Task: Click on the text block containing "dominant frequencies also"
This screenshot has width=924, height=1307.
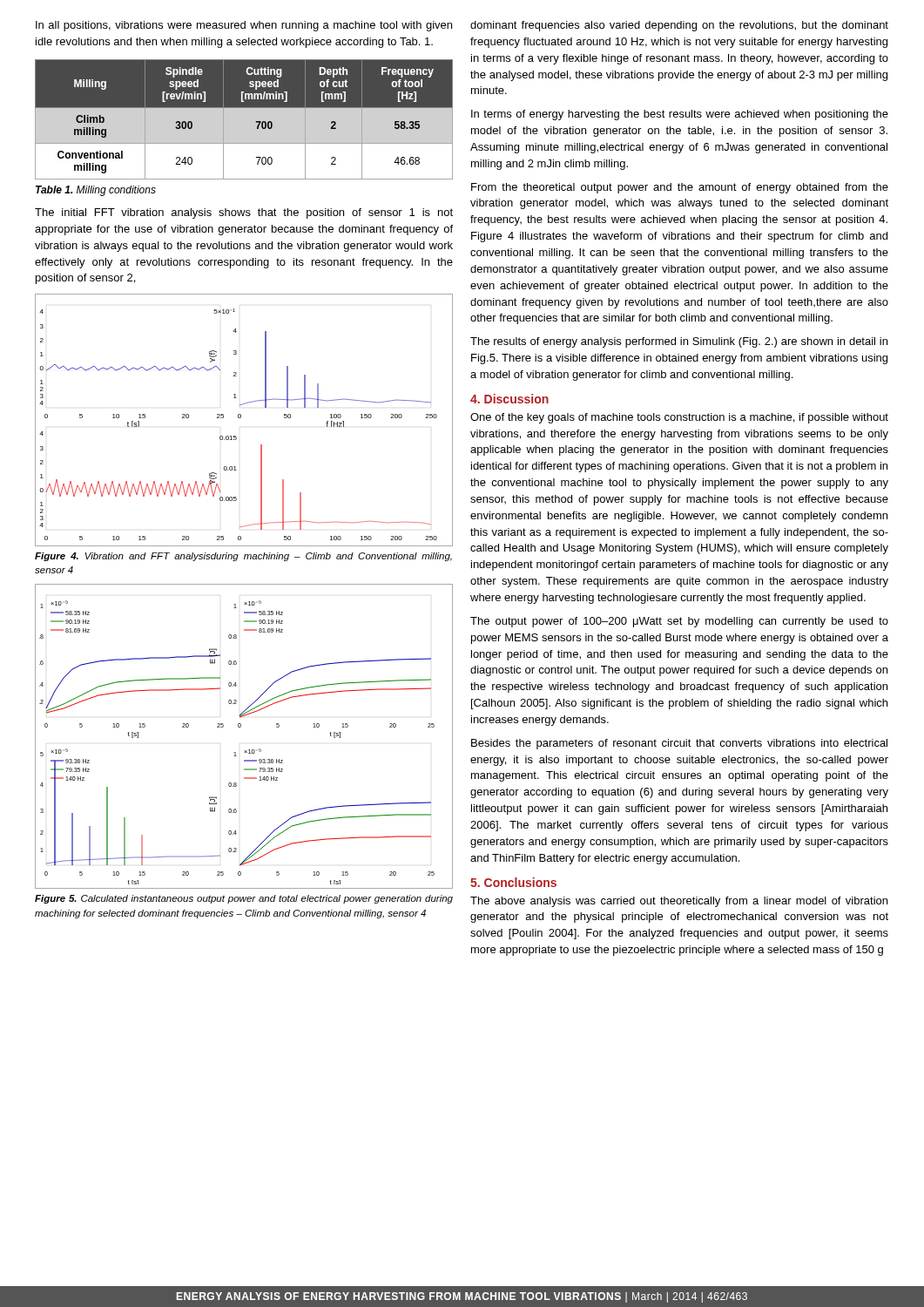Action: (679, 58)
